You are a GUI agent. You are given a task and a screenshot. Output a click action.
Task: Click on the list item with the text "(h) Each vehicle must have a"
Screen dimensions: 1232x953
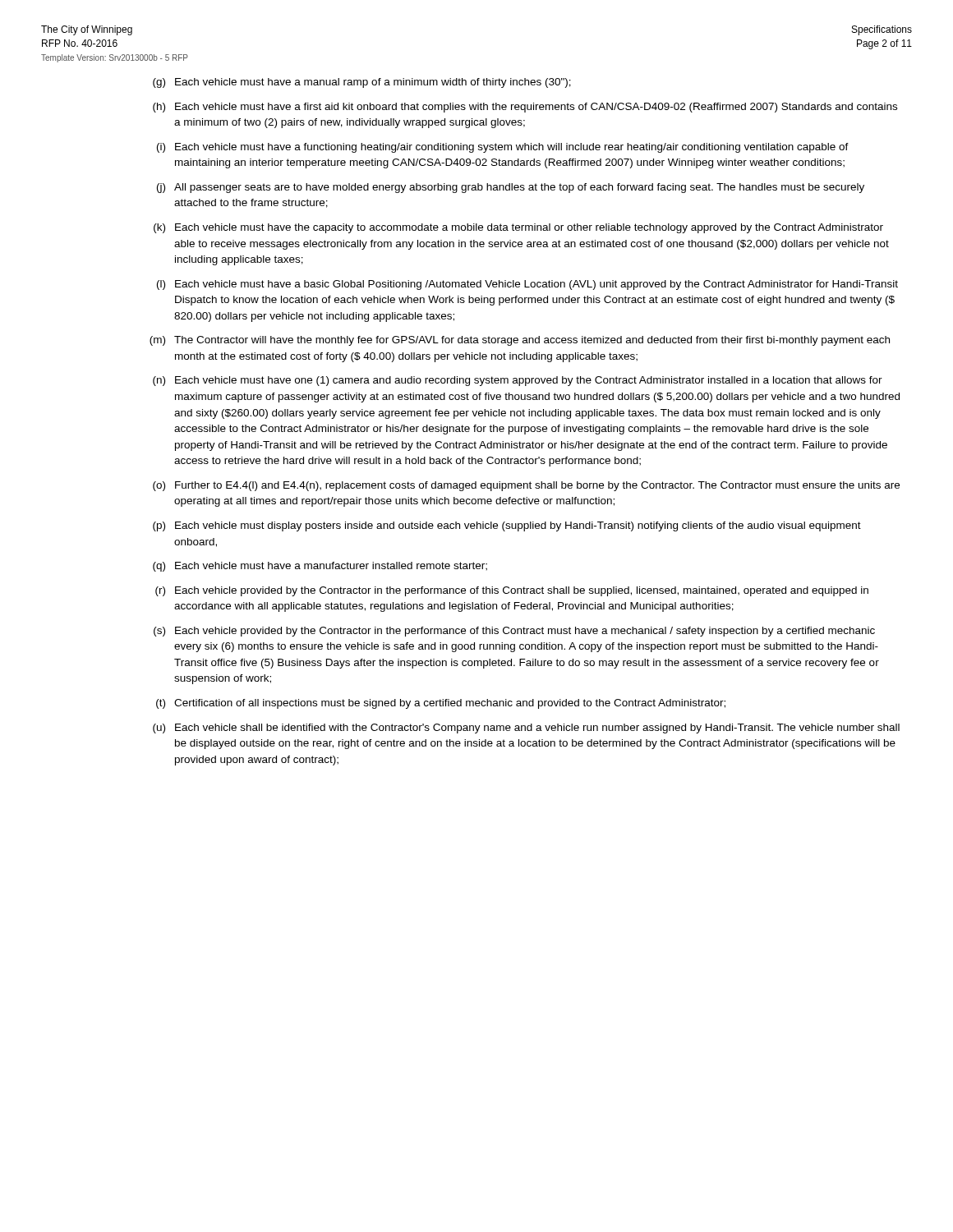[518, 114]
